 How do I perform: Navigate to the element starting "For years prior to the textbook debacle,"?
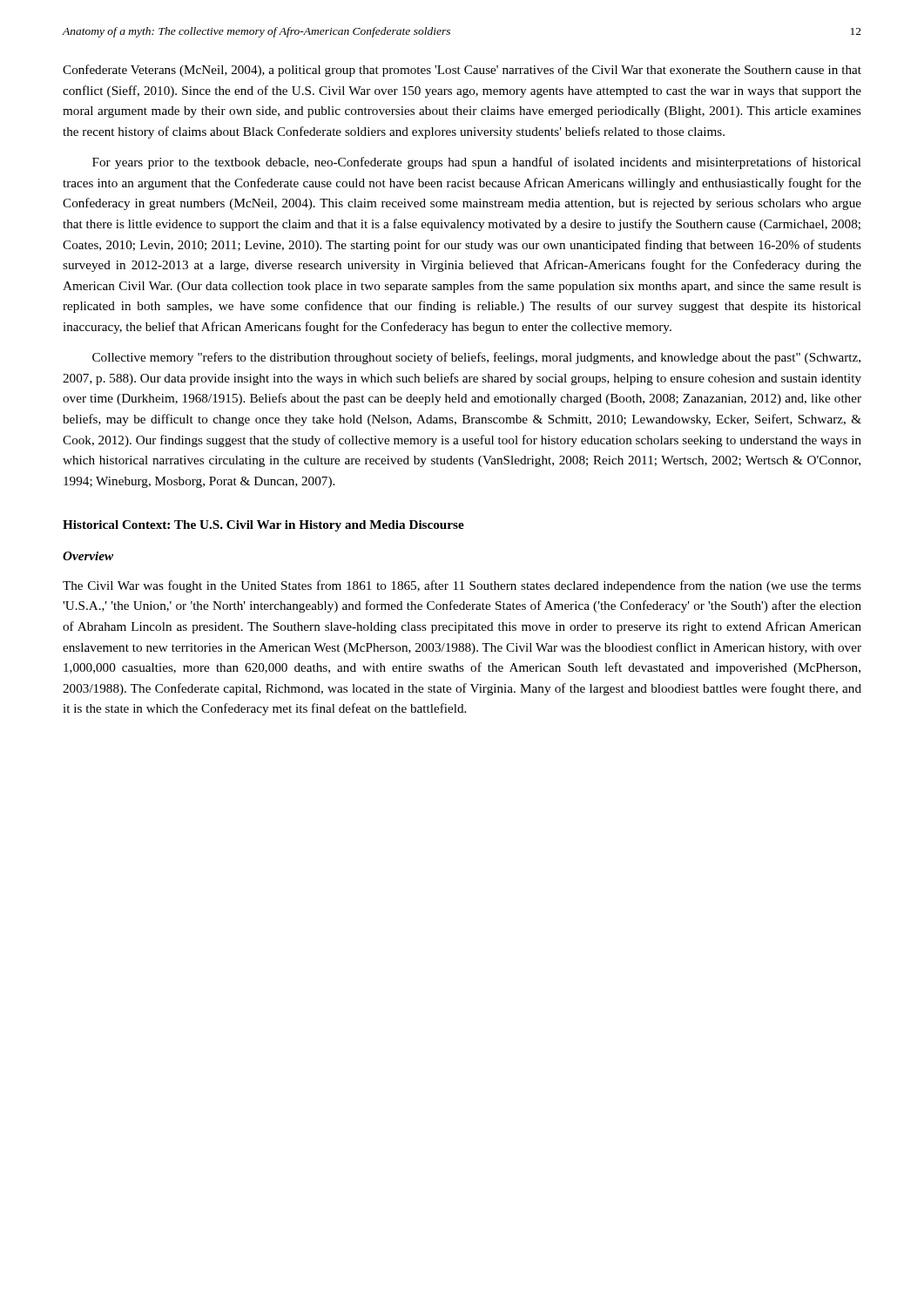pos(462,244)
